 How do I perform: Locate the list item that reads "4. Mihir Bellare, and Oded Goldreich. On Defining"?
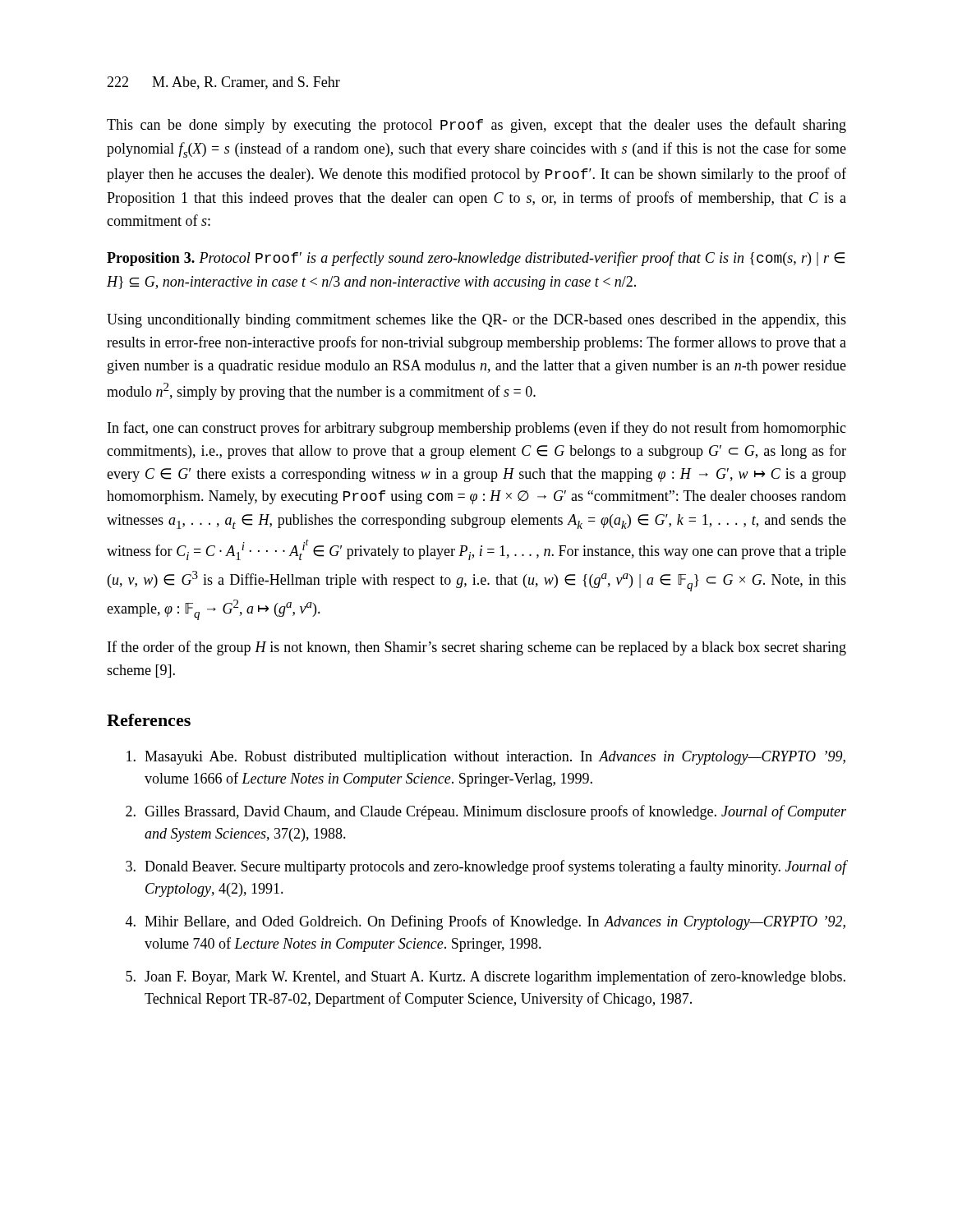point(476,933)
